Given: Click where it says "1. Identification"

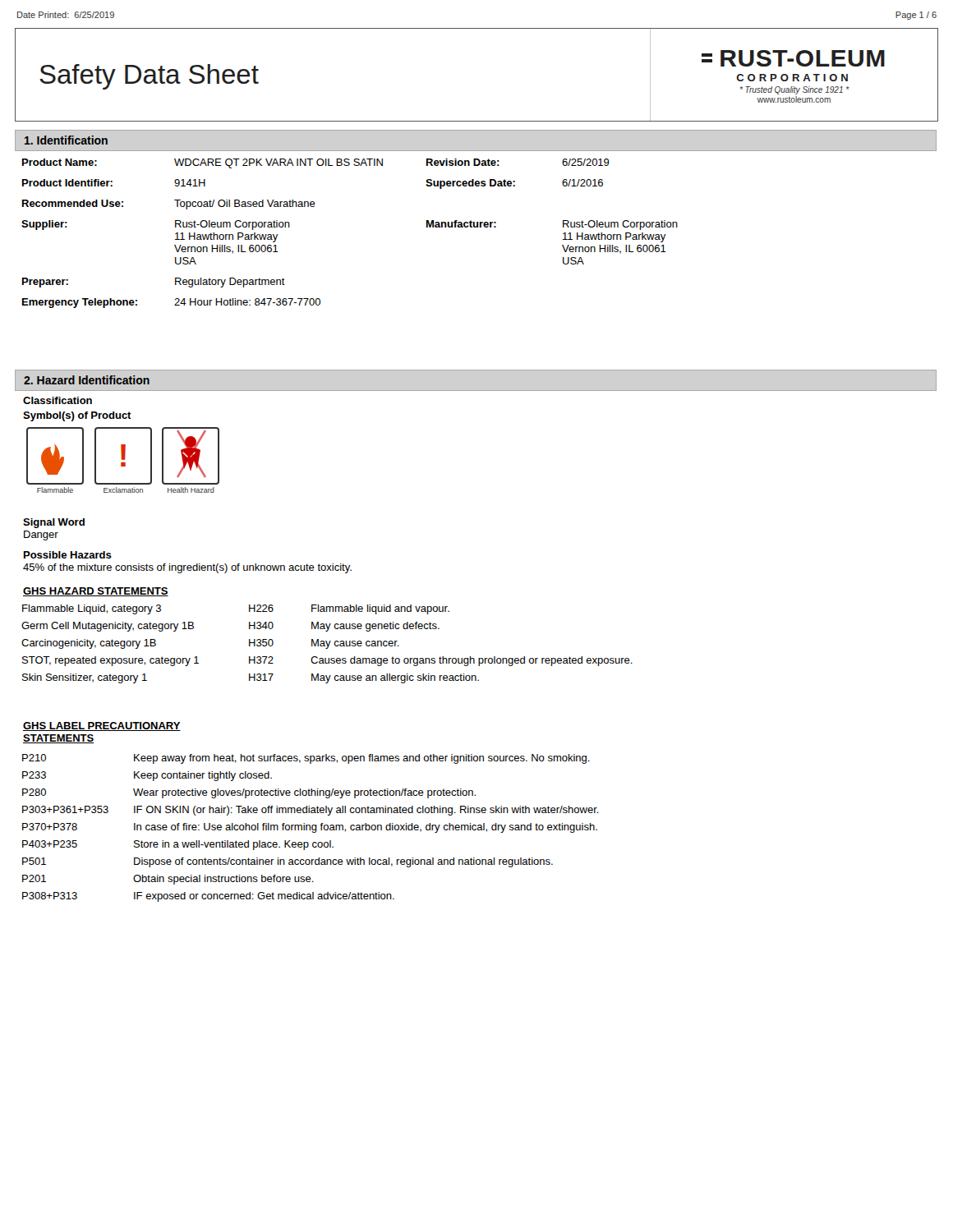Looking at the screenshot, I should 66,140.
